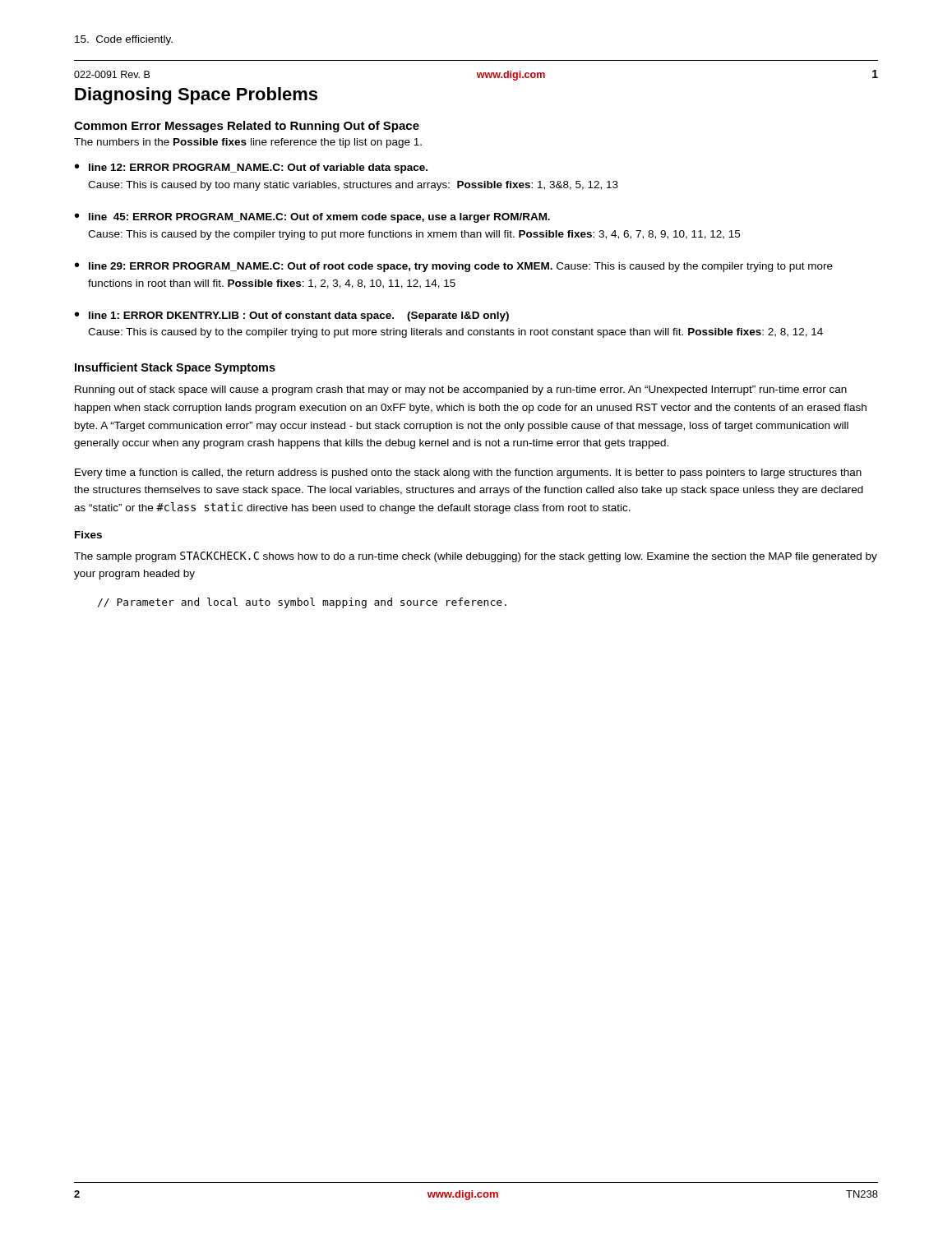This screenshot has height=1233, width=952.
Task: Find "15. Code efficiently." on this page
Action: coord(124,39)
